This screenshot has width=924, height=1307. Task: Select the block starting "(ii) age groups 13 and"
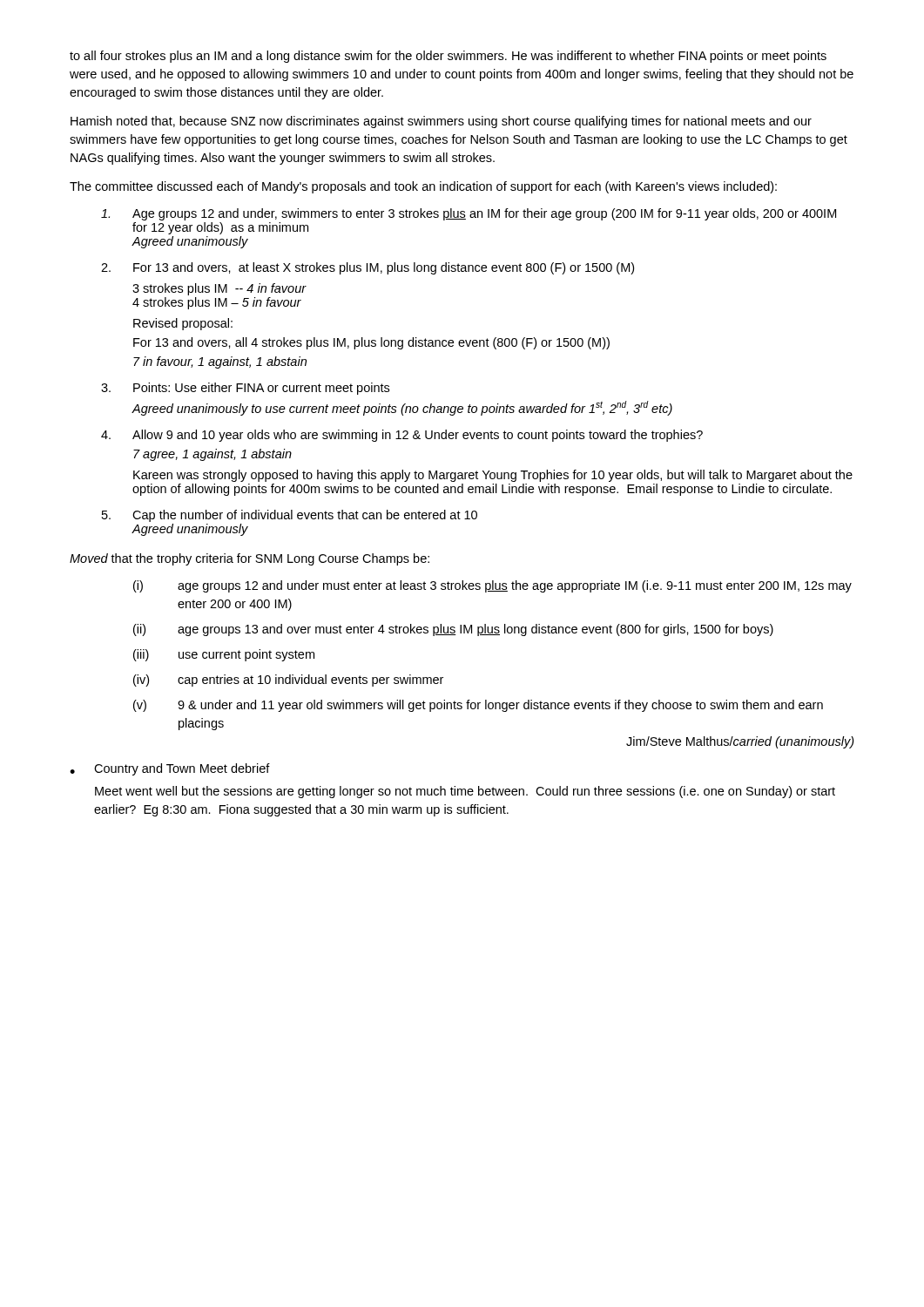point(453,630)
